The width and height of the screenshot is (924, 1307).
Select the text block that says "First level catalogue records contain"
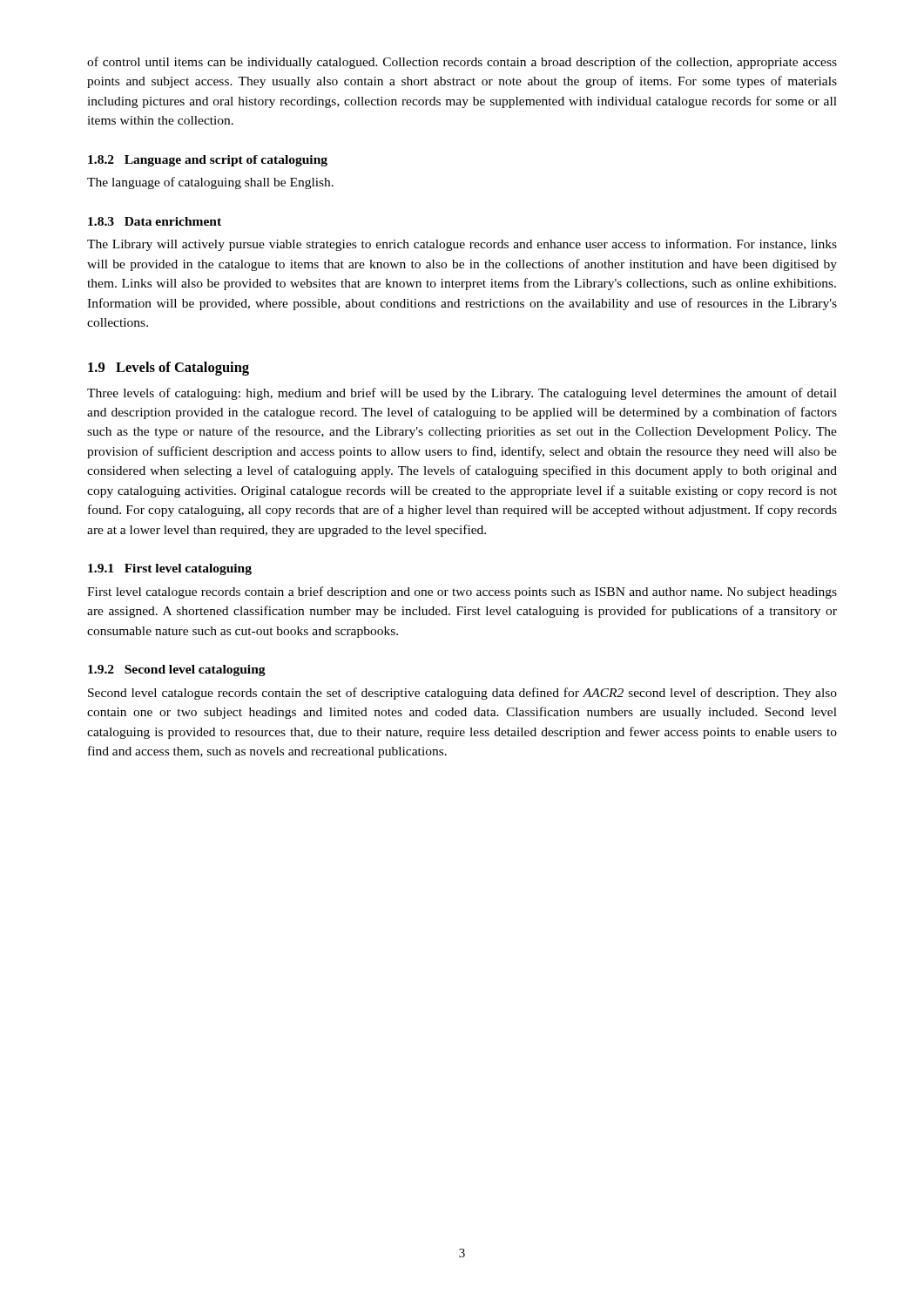(x=462, y=611)
